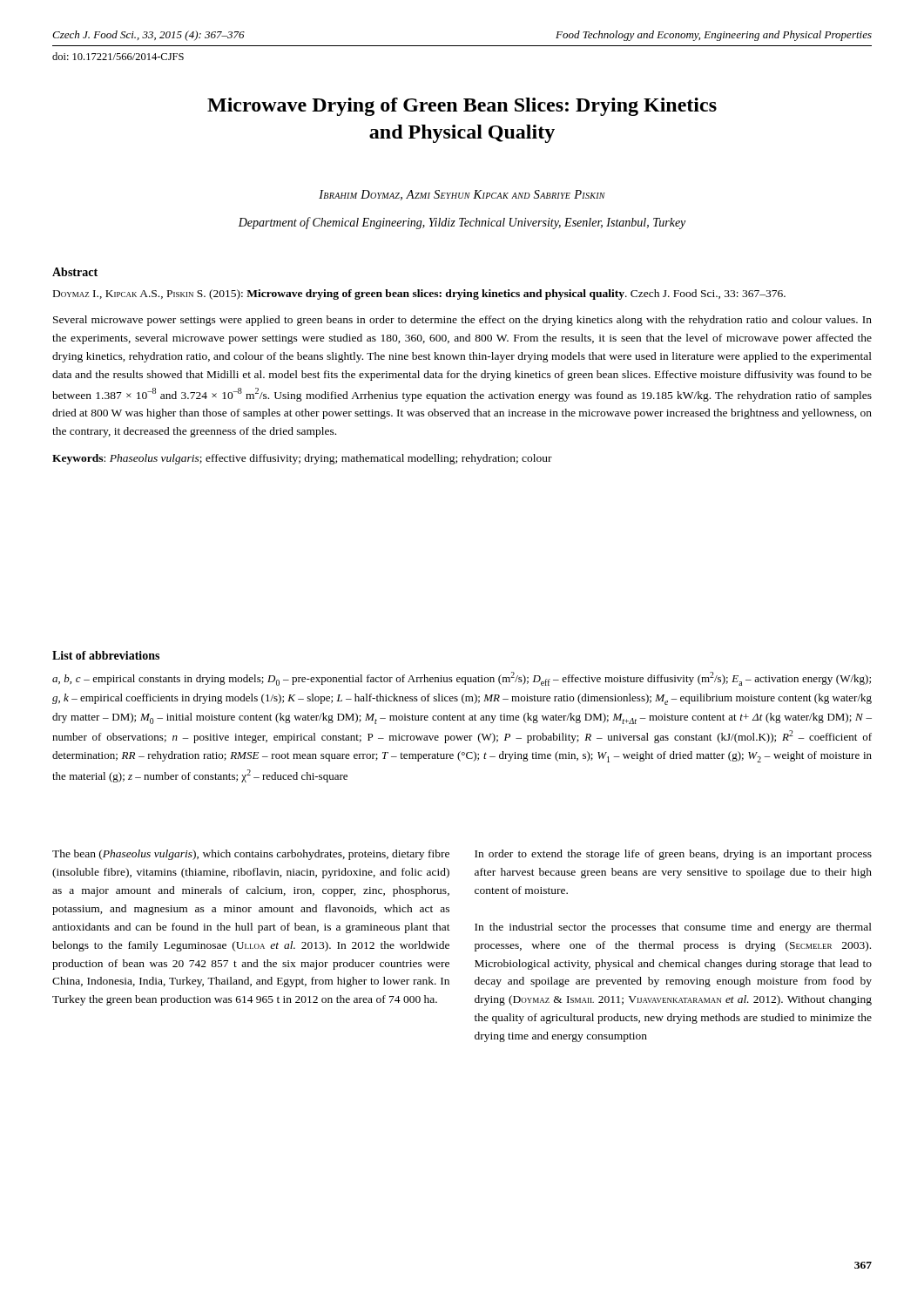Find the block on this page that starts "Doymaz I., Kipcak A.S.,"
Image resolution: width=924 pixels, height=1307 pixels.
419,293
